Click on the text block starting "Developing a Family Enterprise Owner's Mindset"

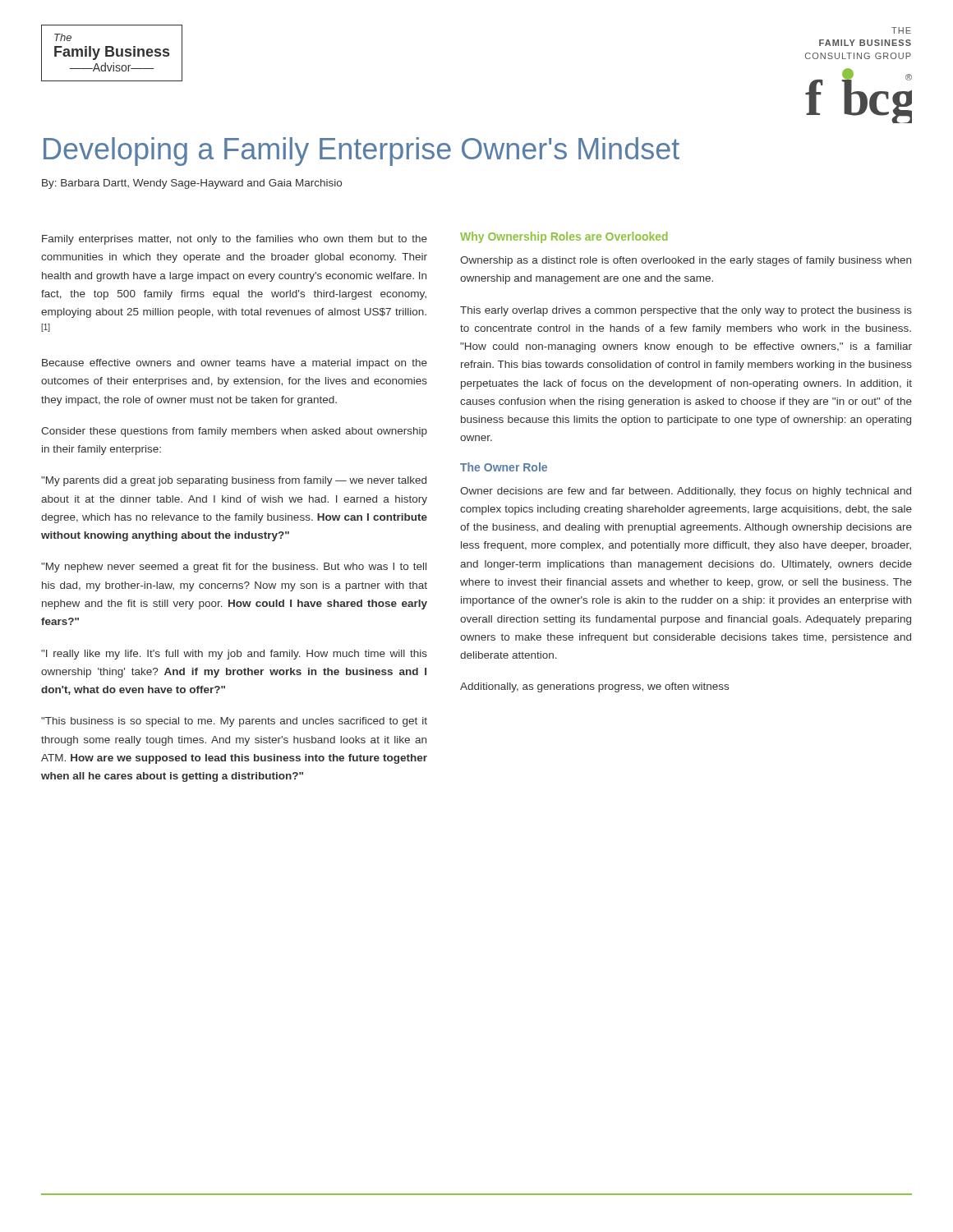pyautogui.click(x=476, y=149)
